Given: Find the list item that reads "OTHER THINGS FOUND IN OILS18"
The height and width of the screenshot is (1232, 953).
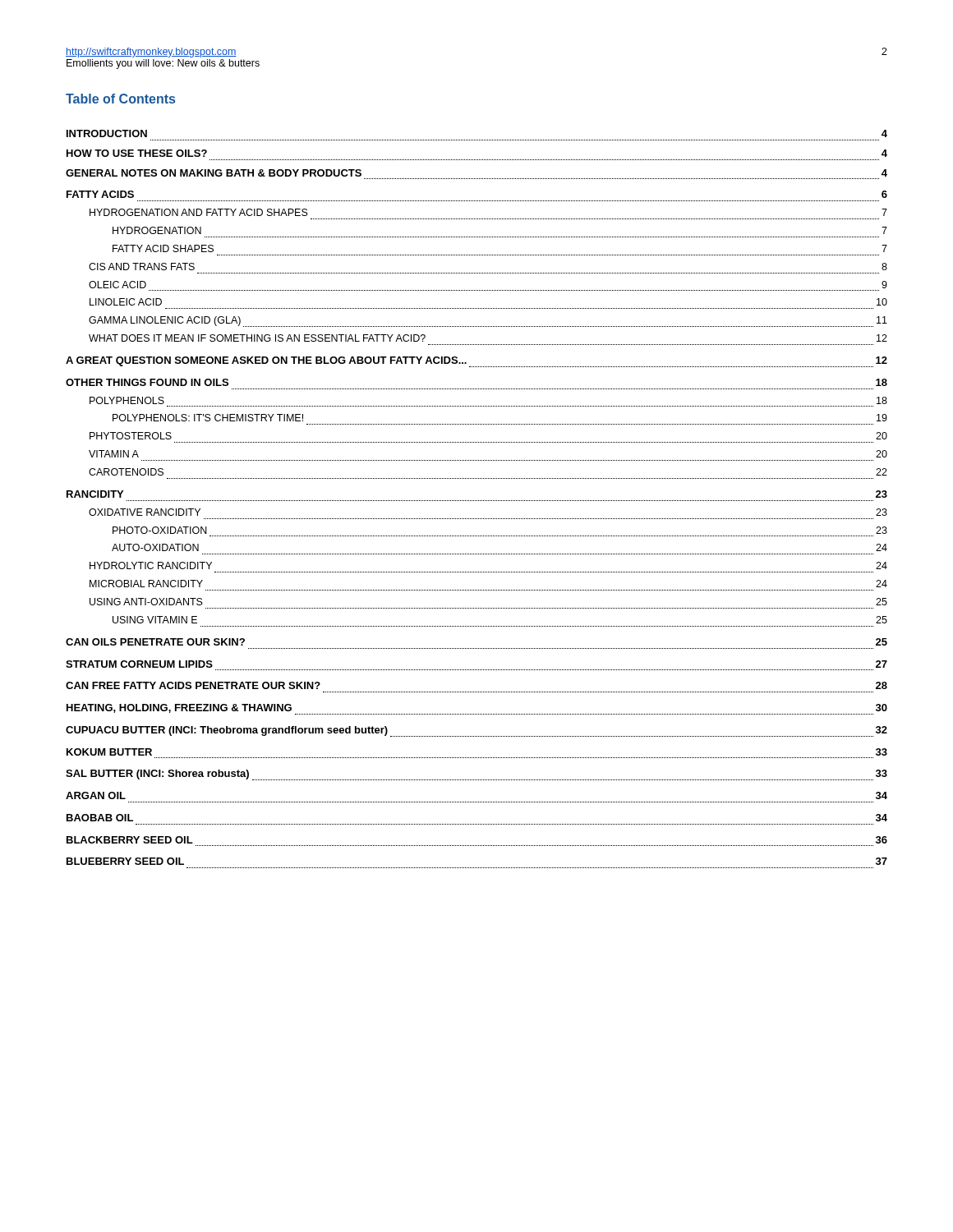Looking at the screenshot, I should pyautogui.click(x=476, y=383).
